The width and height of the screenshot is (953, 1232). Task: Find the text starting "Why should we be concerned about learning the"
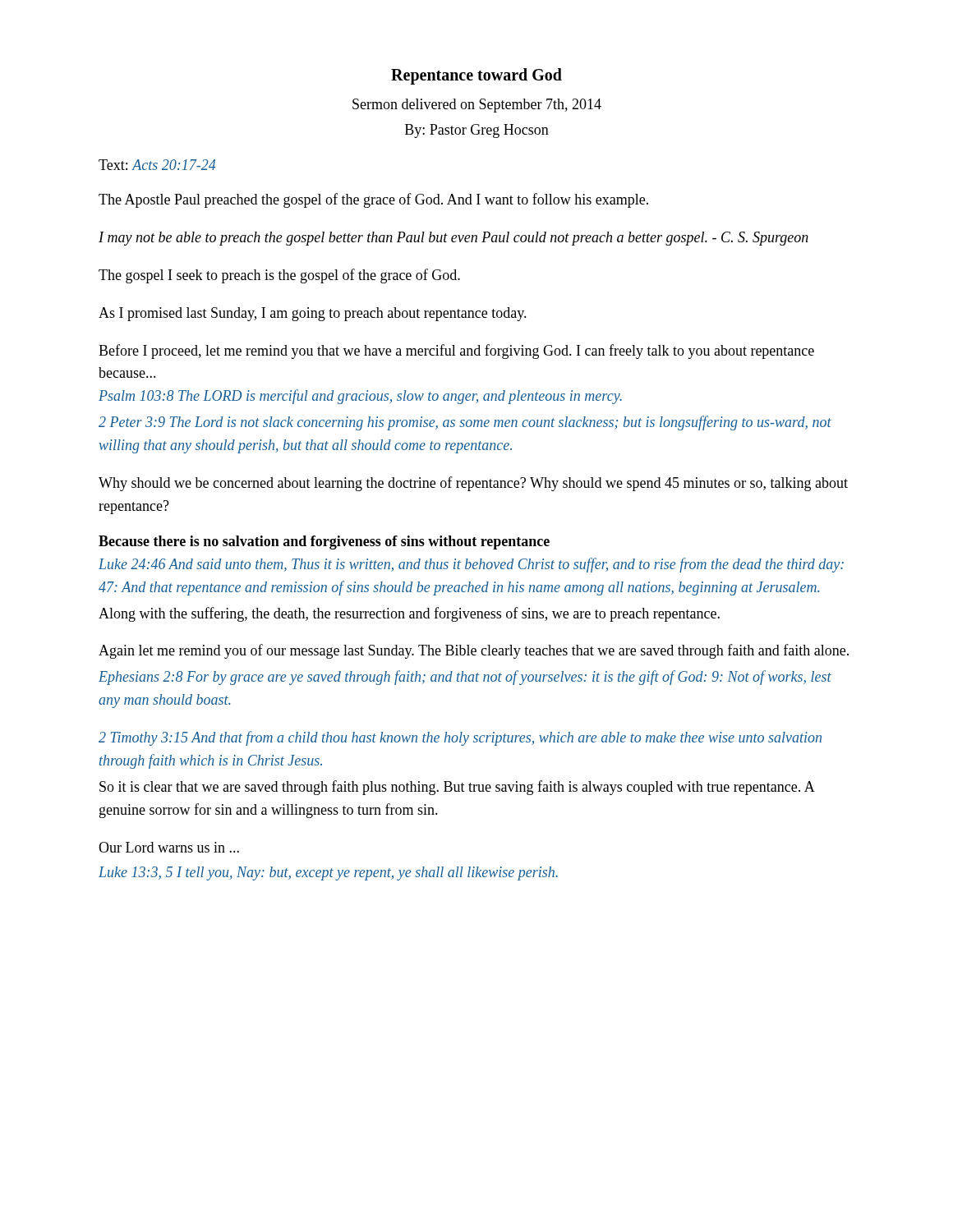473,494
